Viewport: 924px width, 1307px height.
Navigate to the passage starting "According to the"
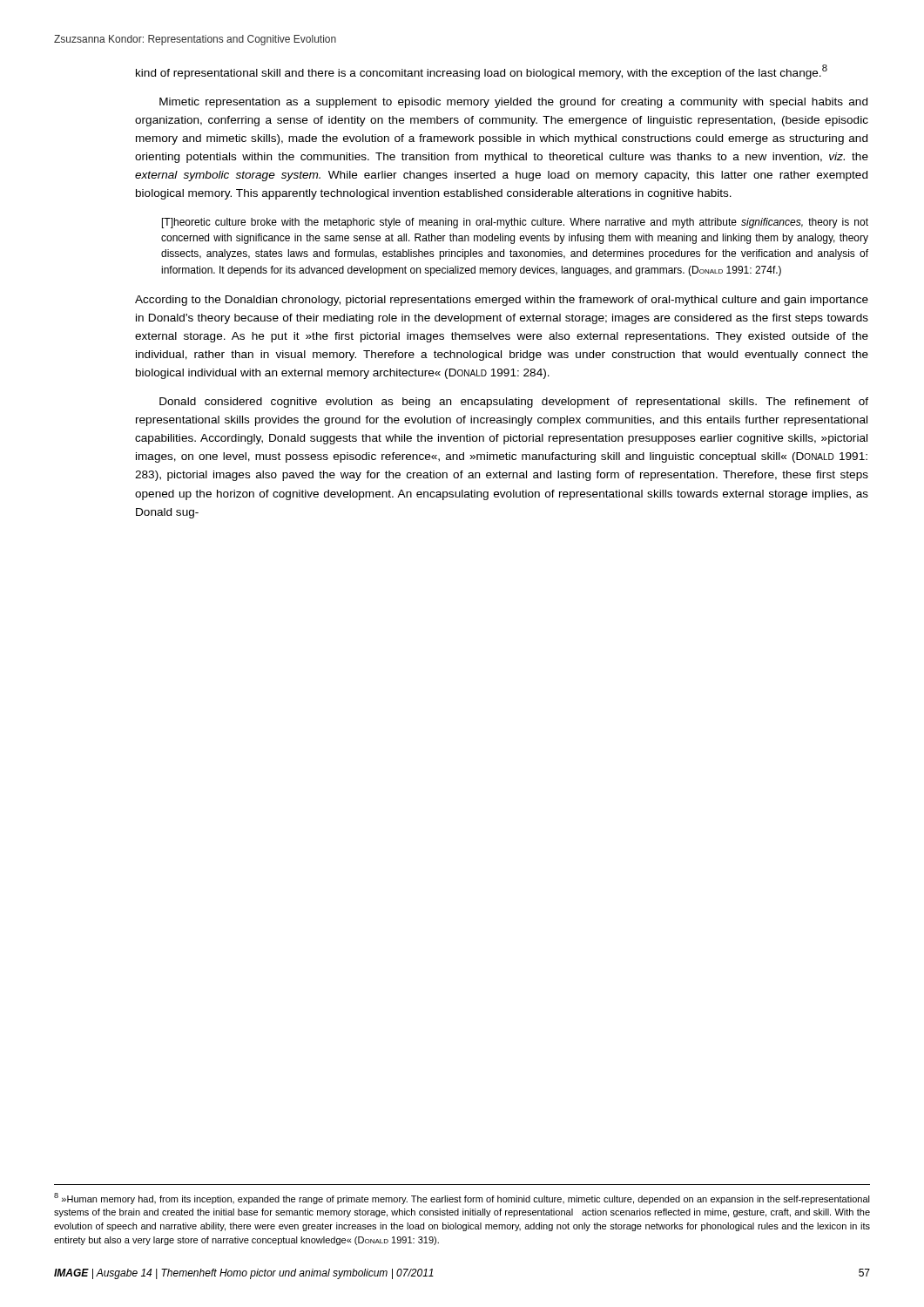coord(502,336)
